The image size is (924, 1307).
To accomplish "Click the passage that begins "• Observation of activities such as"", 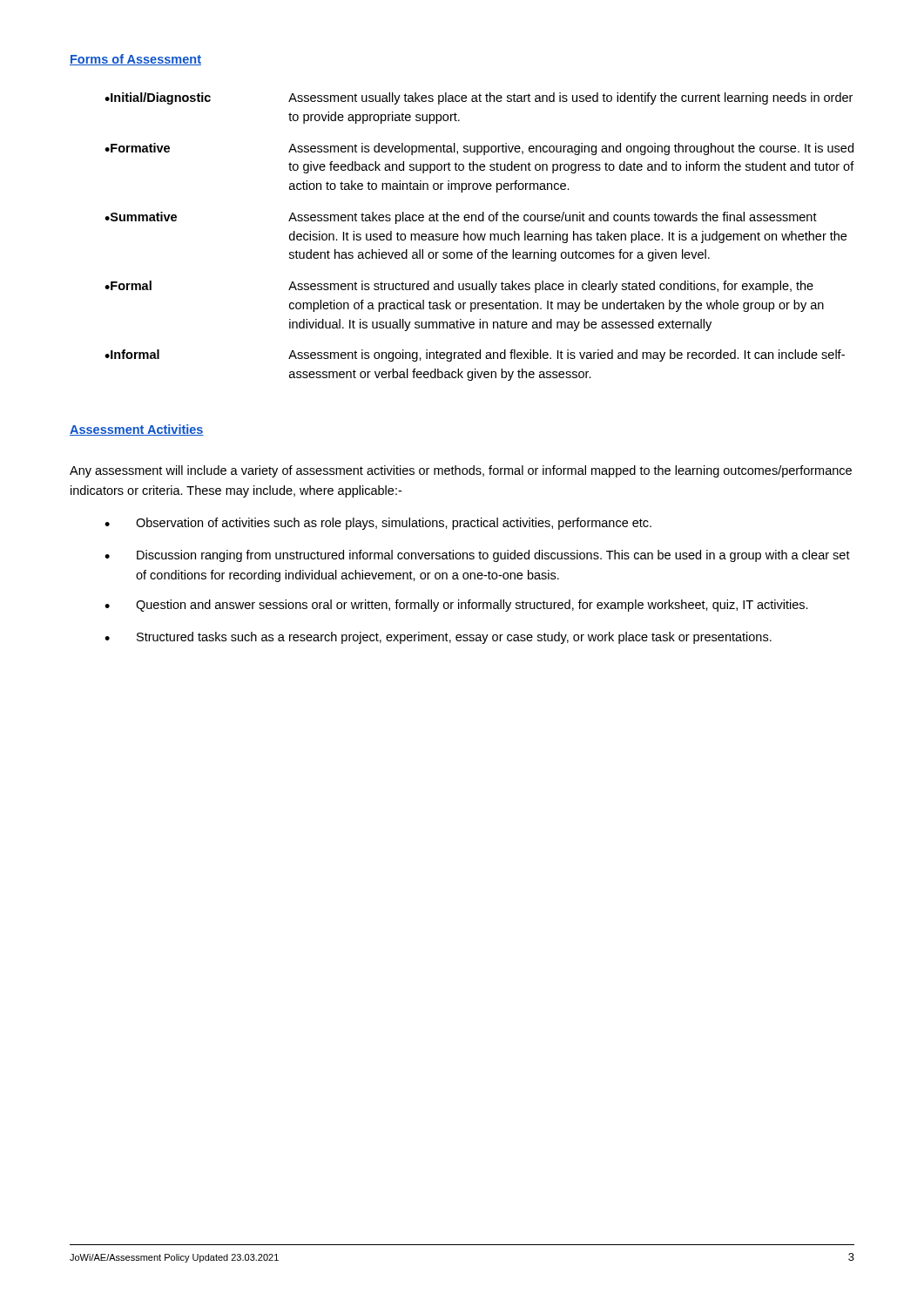I will point(462,525).
